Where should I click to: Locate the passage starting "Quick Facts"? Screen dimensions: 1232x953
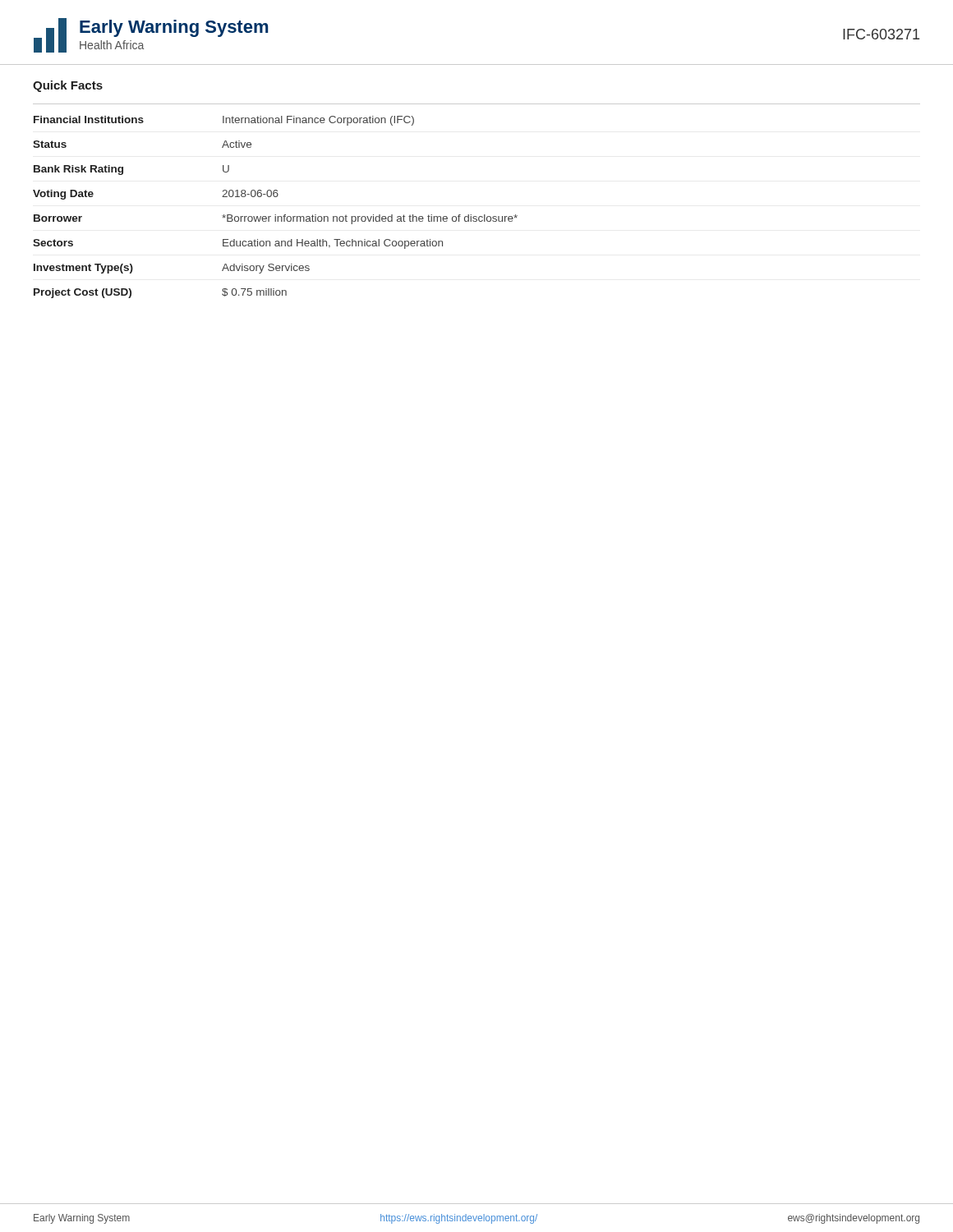(x=68, y=86)
